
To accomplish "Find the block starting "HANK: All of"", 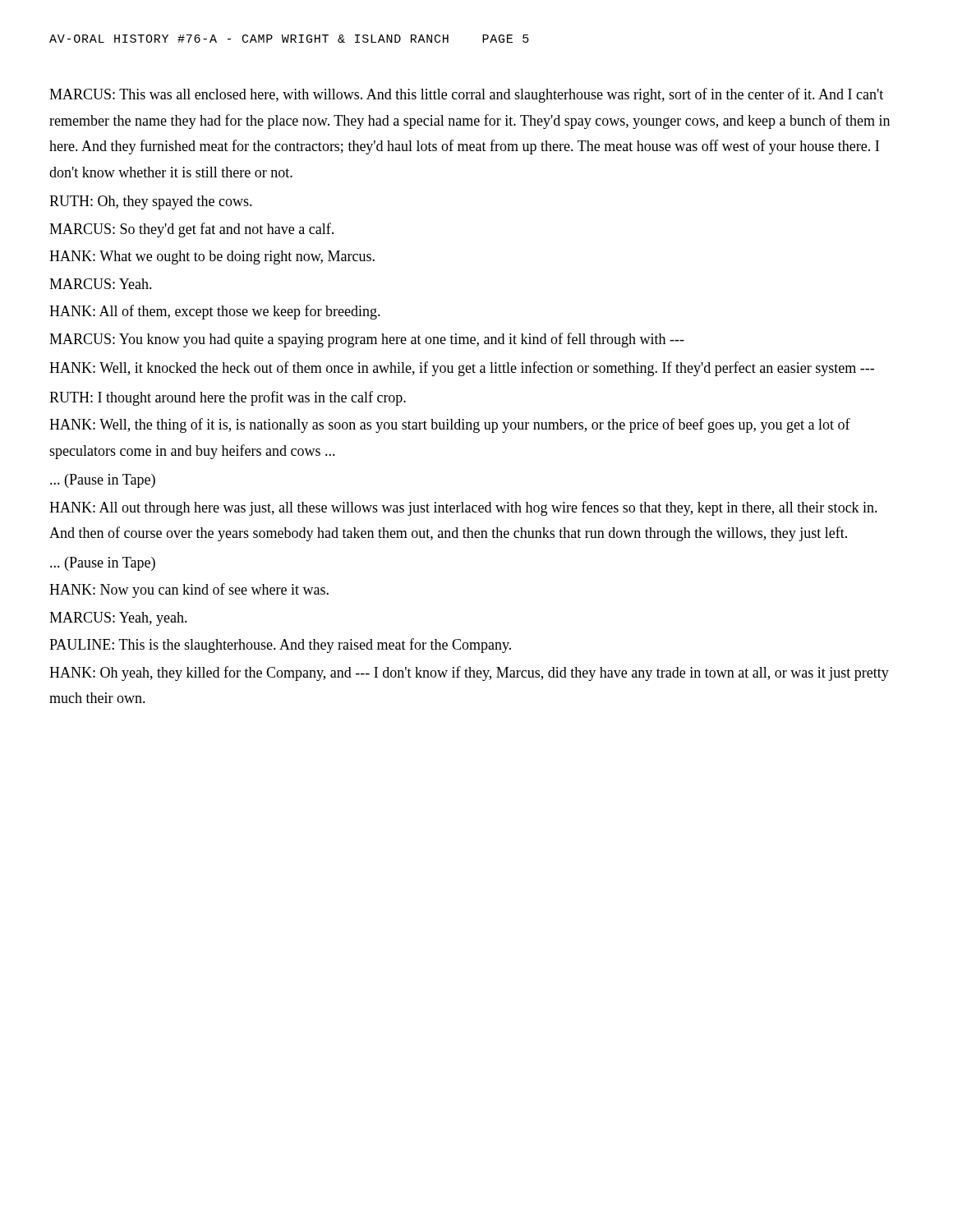I will pyautogui.click(x=215, y=311).
